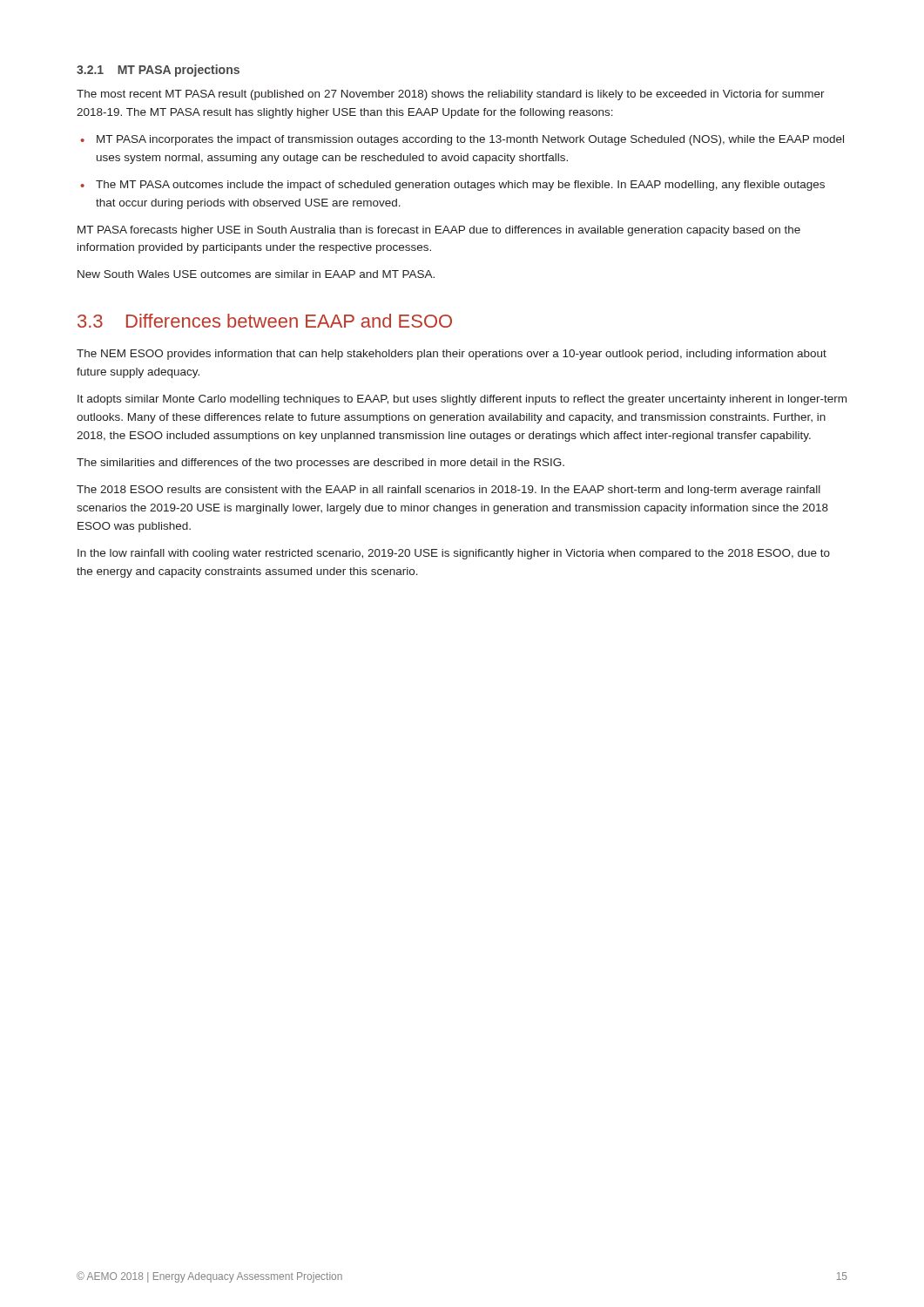Viewport: 924px width, 1307px height.
Task: Point to the block beginning "New South Wales USE outcomes are"
Action: point(256,274)
